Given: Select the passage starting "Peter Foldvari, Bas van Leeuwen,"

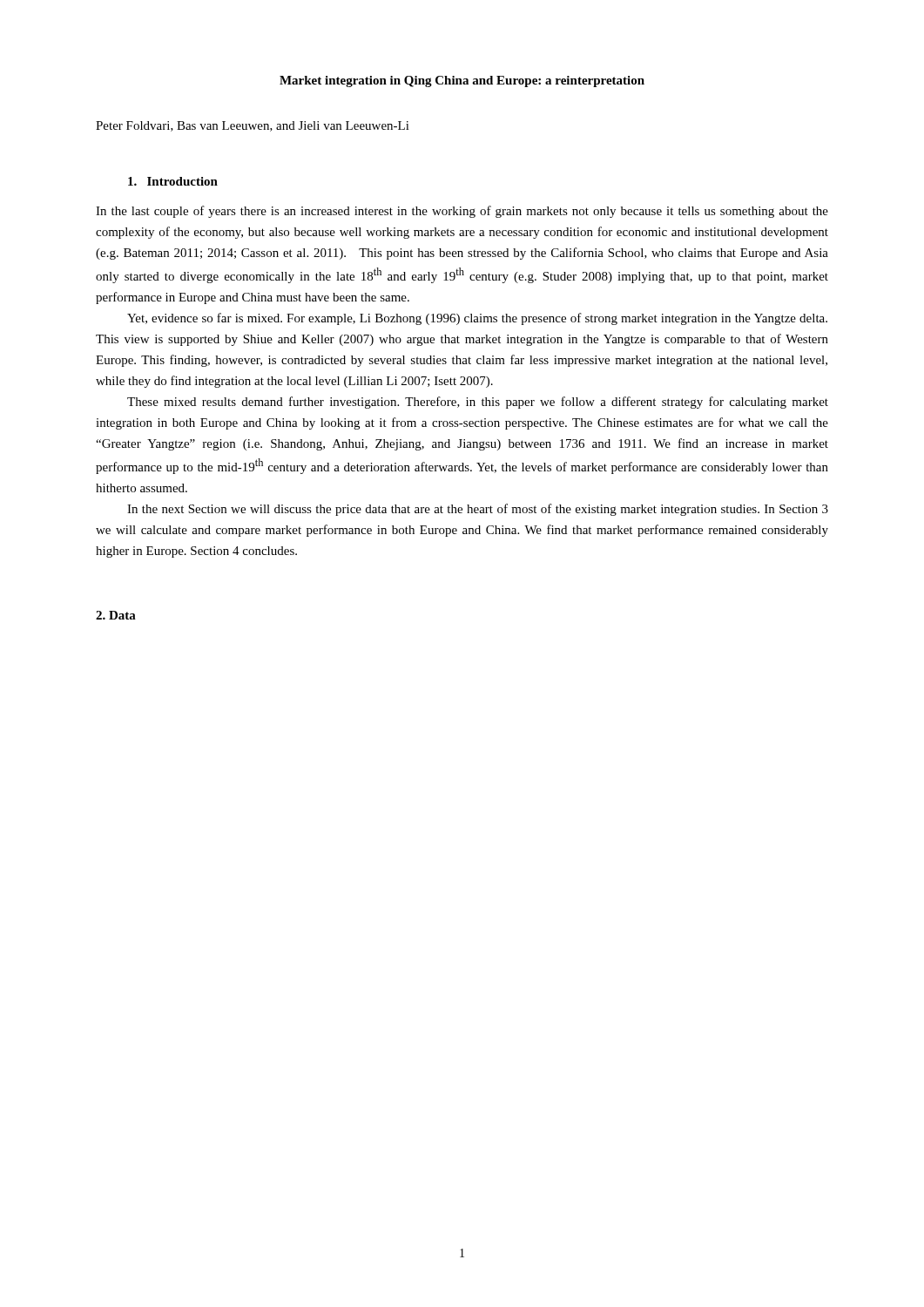Looking at the screenshot, I should (x=253, y=125).
